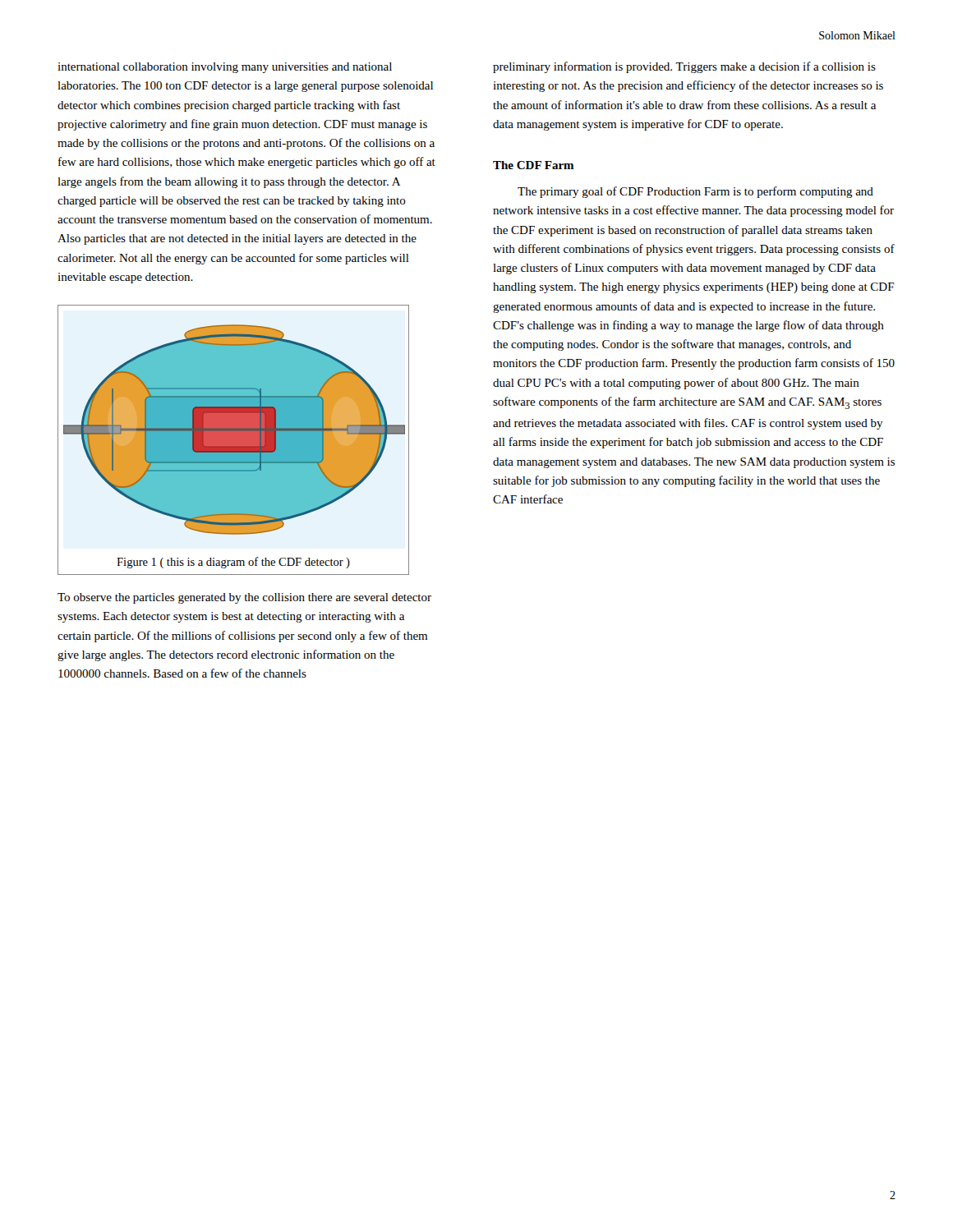The image size is (953, 1232).
Task: Where is the caption that starts "Figure 1 ( this is"?
Action: (233, 562)
